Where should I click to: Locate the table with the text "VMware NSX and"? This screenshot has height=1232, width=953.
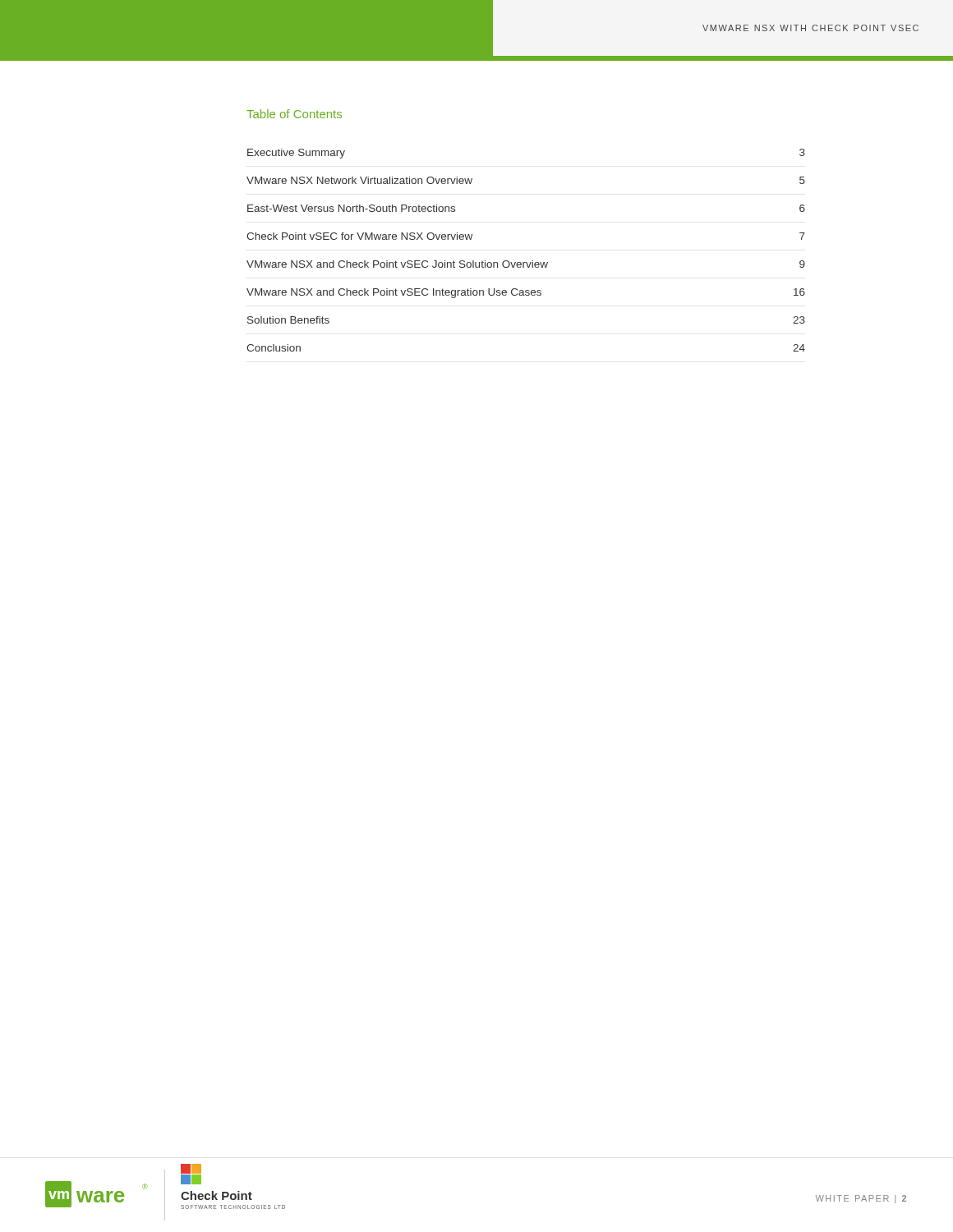click(x=526, y=251)
